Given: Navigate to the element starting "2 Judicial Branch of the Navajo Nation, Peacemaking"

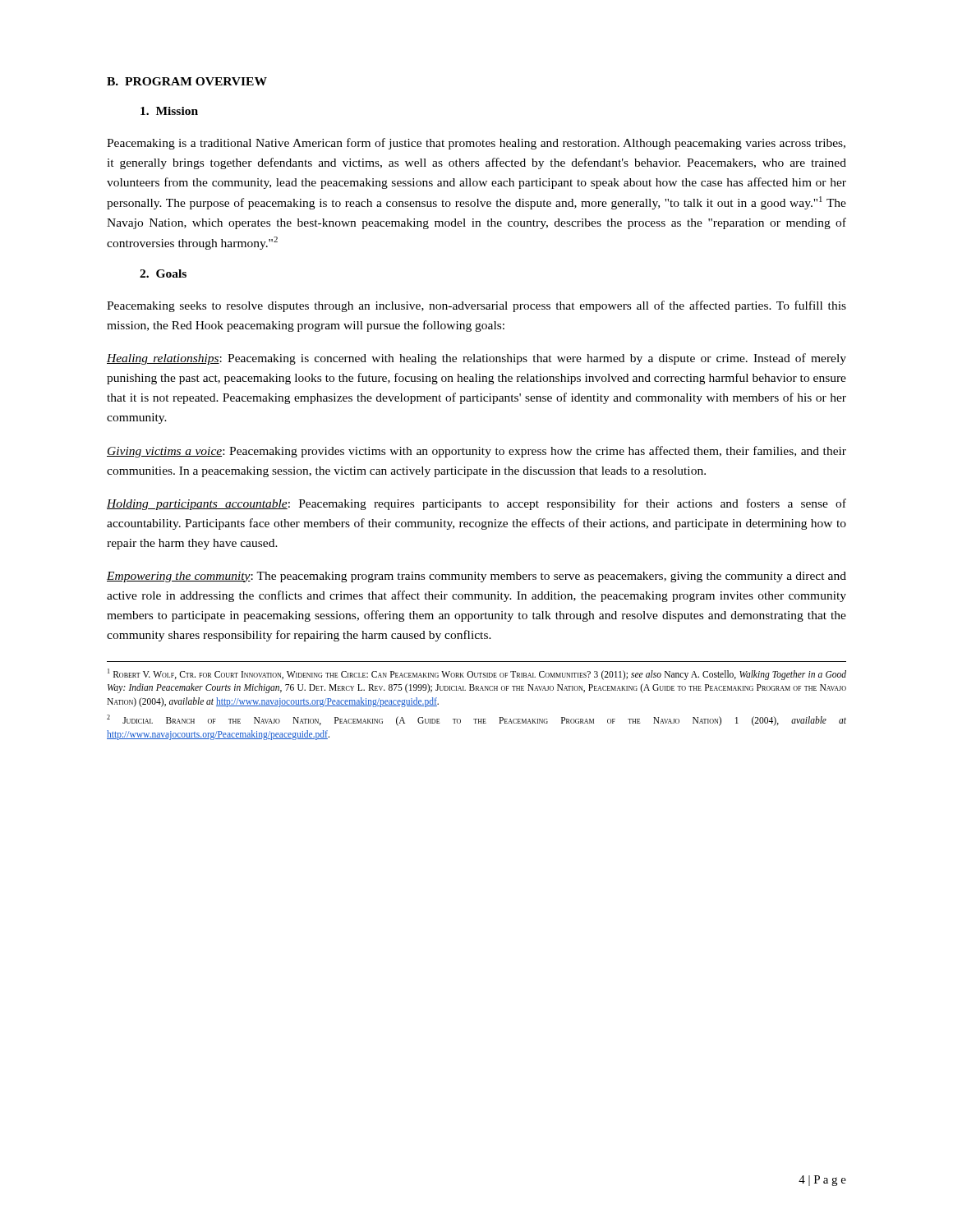Looking at the screenshot, I should click(x=476, y=727).
